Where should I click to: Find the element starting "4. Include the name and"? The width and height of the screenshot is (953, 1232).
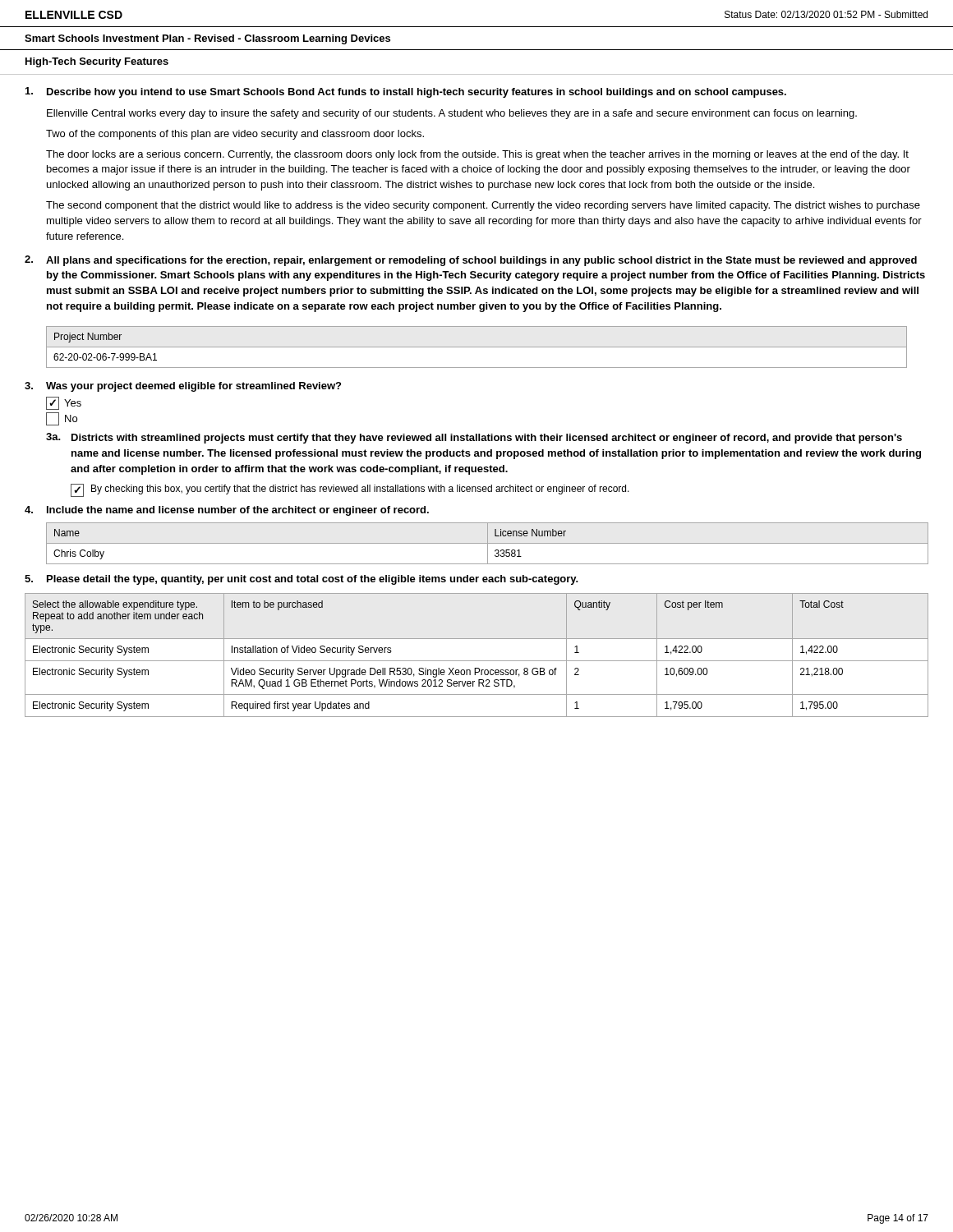[227, 511]
